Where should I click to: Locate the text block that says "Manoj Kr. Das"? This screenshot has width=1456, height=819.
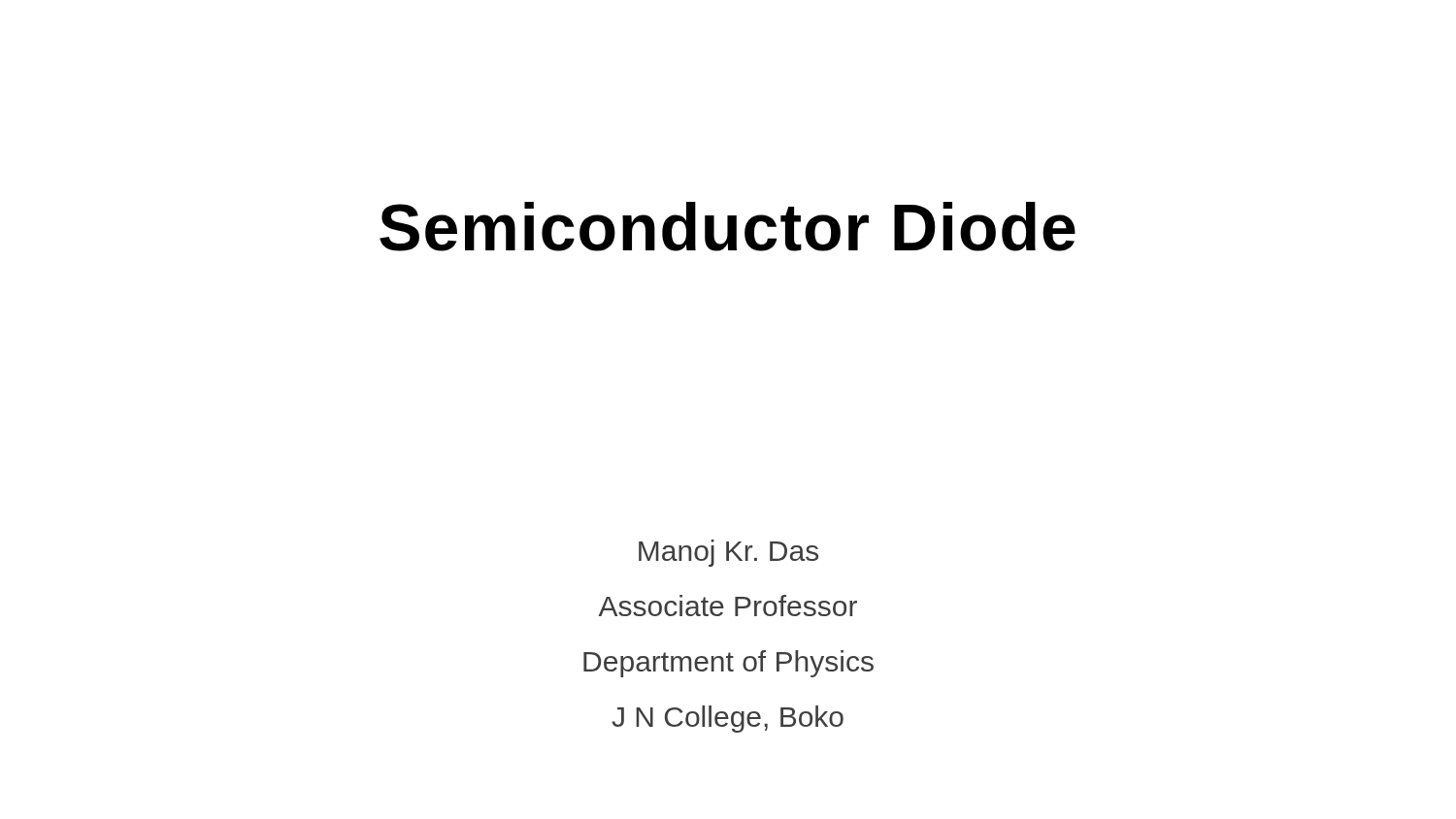tap(728, 553)
